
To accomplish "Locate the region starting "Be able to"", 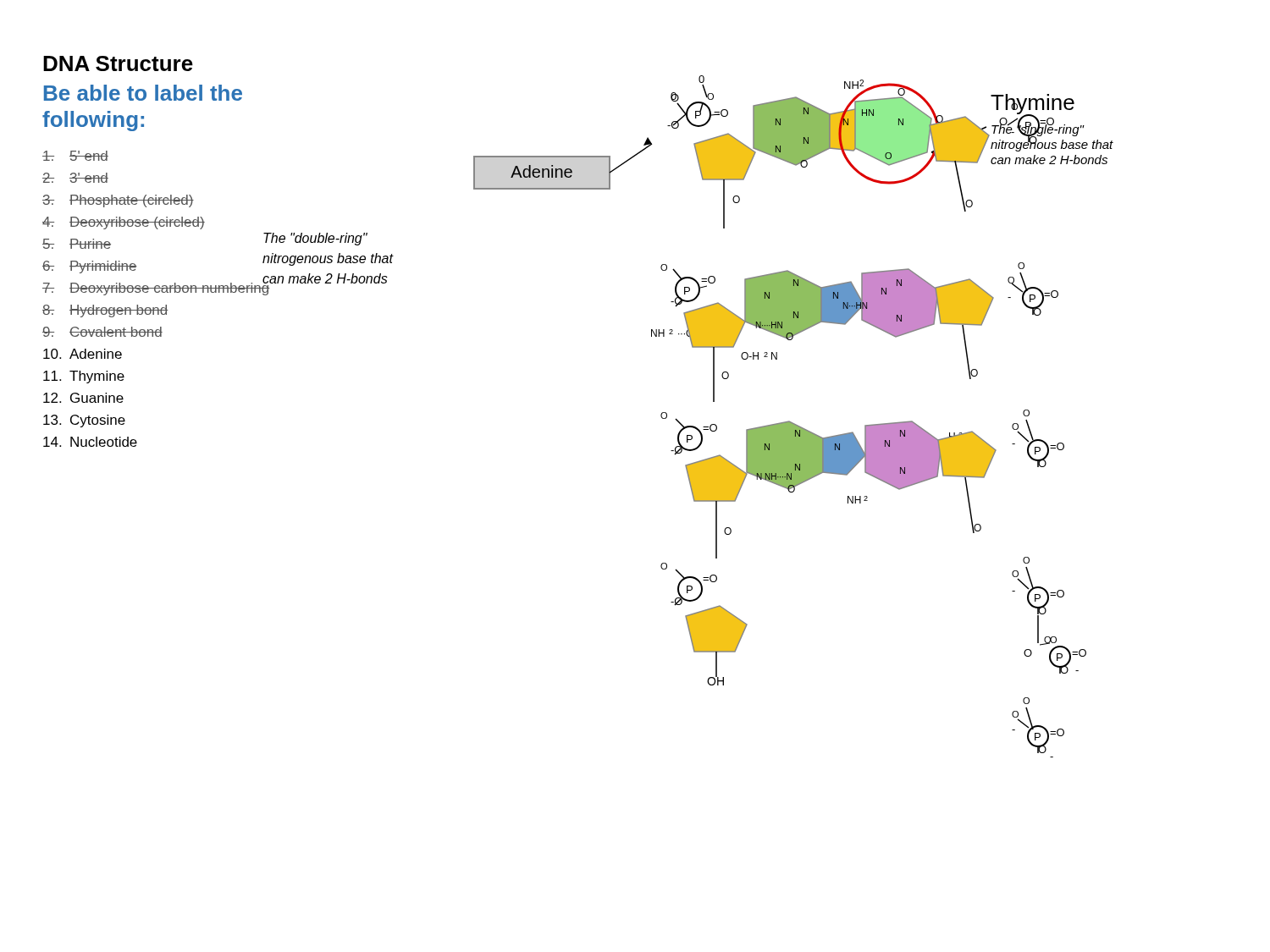I will 143,106.
